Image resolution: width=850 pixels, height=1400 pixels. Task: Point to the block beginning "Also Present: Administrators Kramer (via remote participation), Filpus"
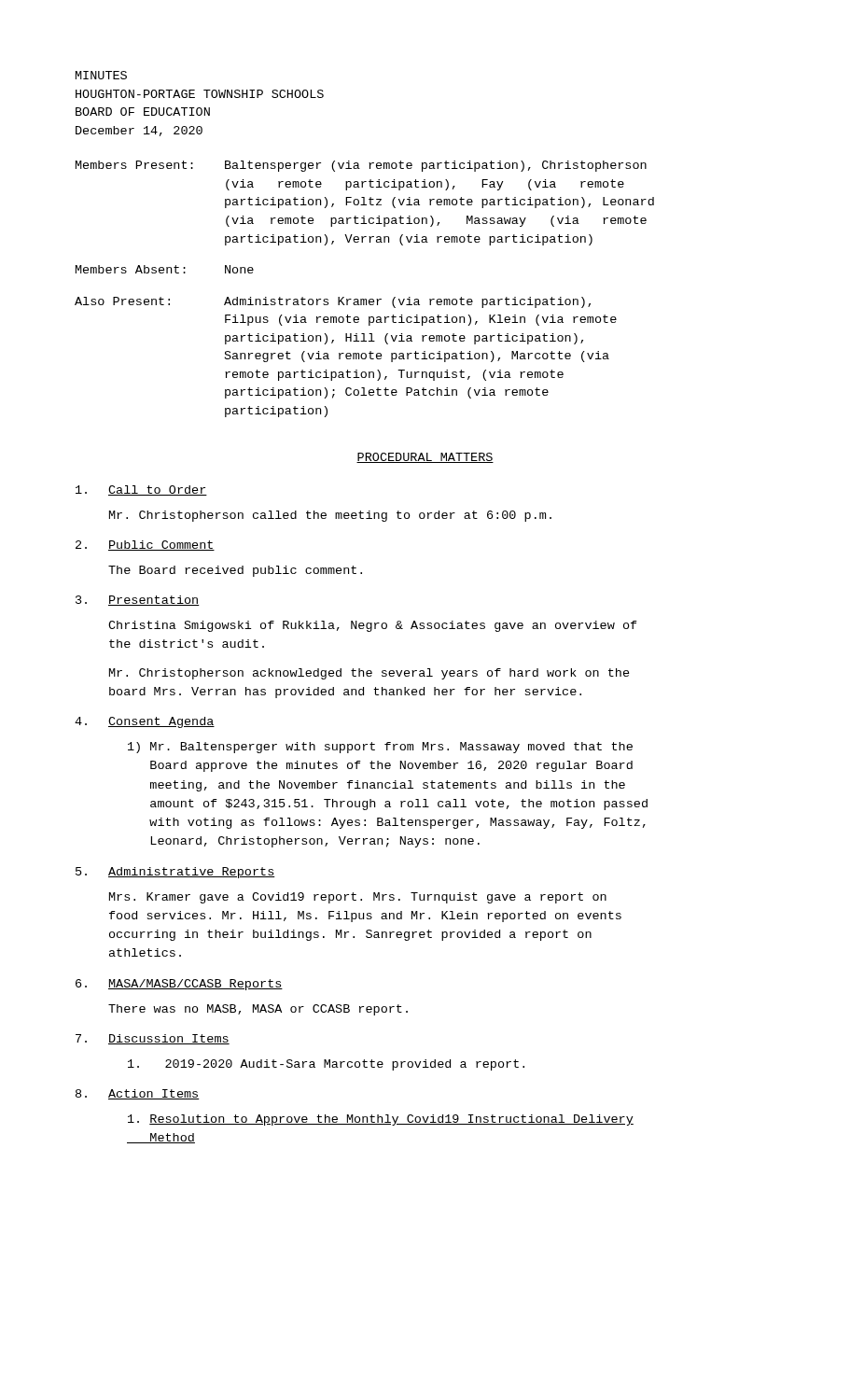click(x=425, y=357)
